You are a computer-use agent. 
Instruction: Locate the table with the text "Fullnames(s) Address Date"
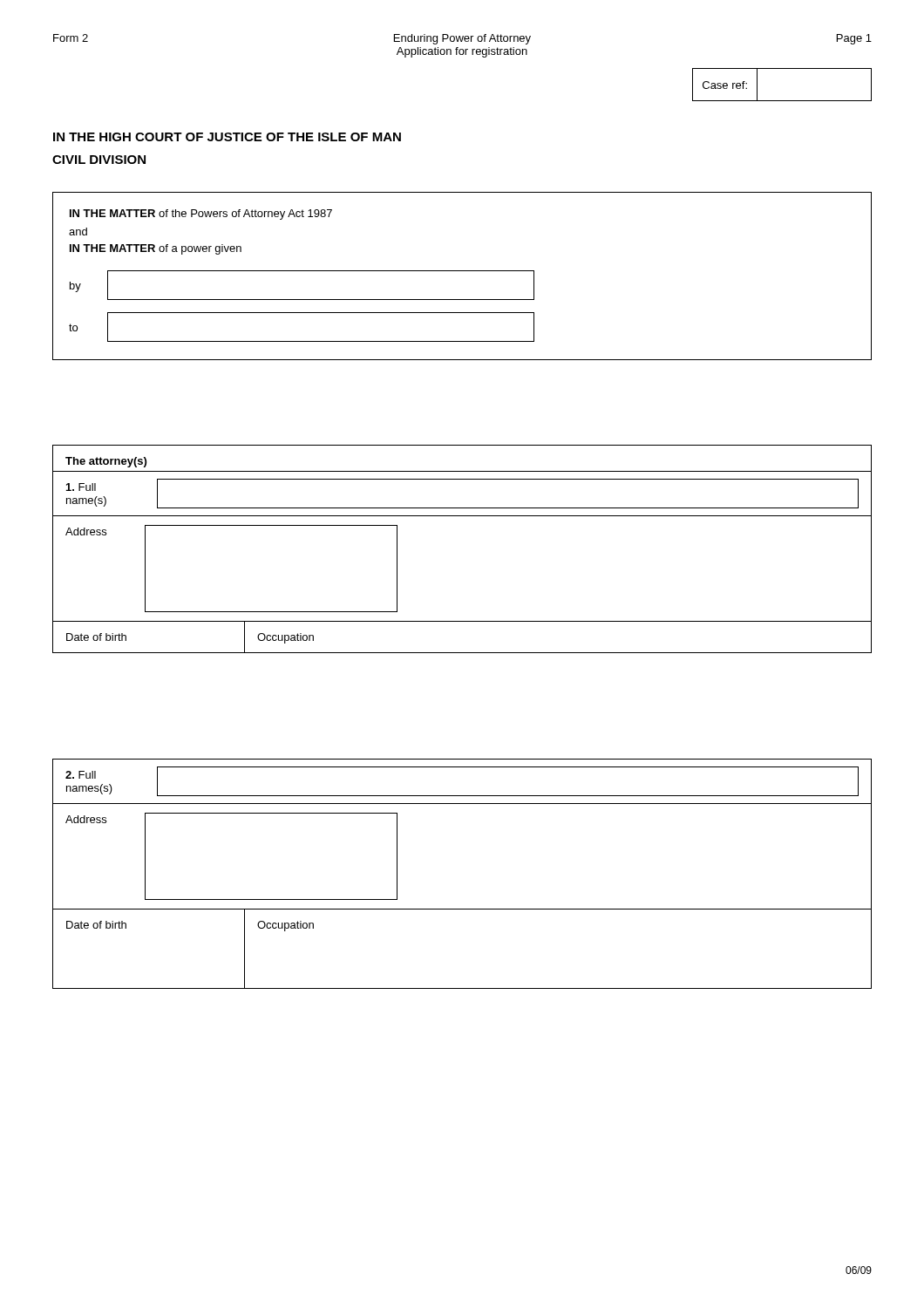click(x=462, y=874)
